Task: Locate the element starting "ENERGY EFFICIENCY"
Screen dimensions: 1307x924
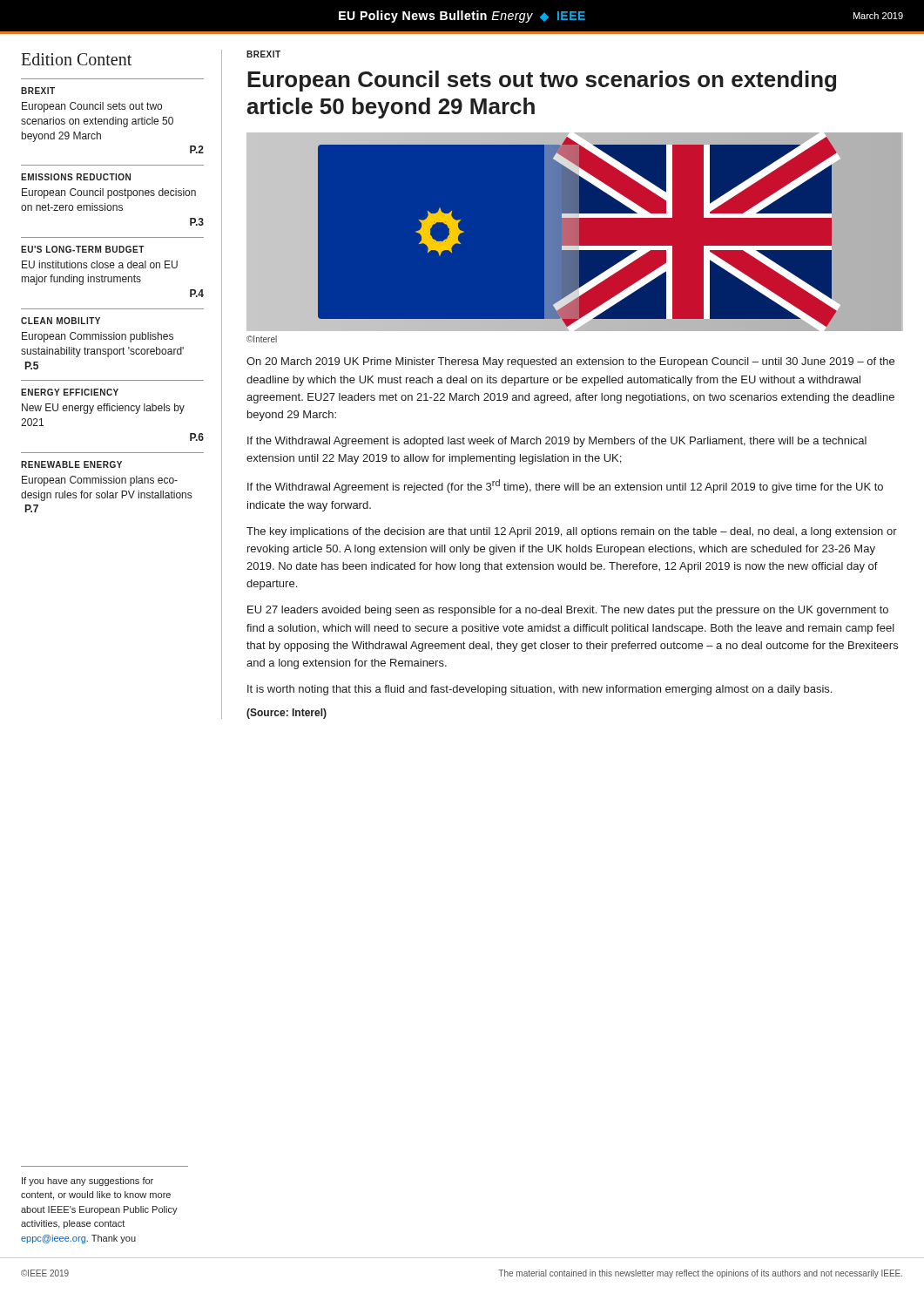Action: (x=70, y=393)
